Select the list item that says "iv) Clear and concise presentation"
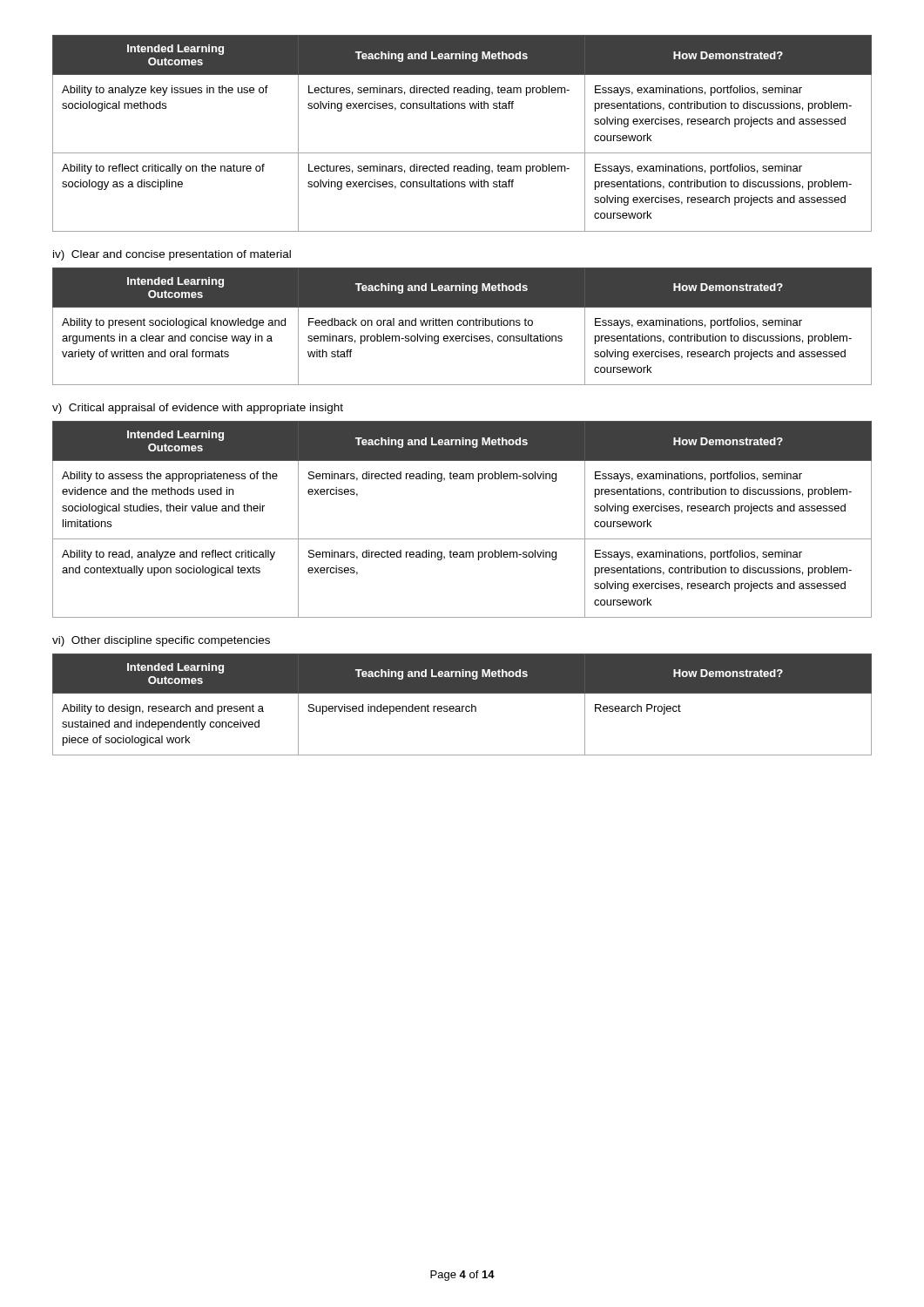This screenshot has width=924, height=1307. (172, 254)
